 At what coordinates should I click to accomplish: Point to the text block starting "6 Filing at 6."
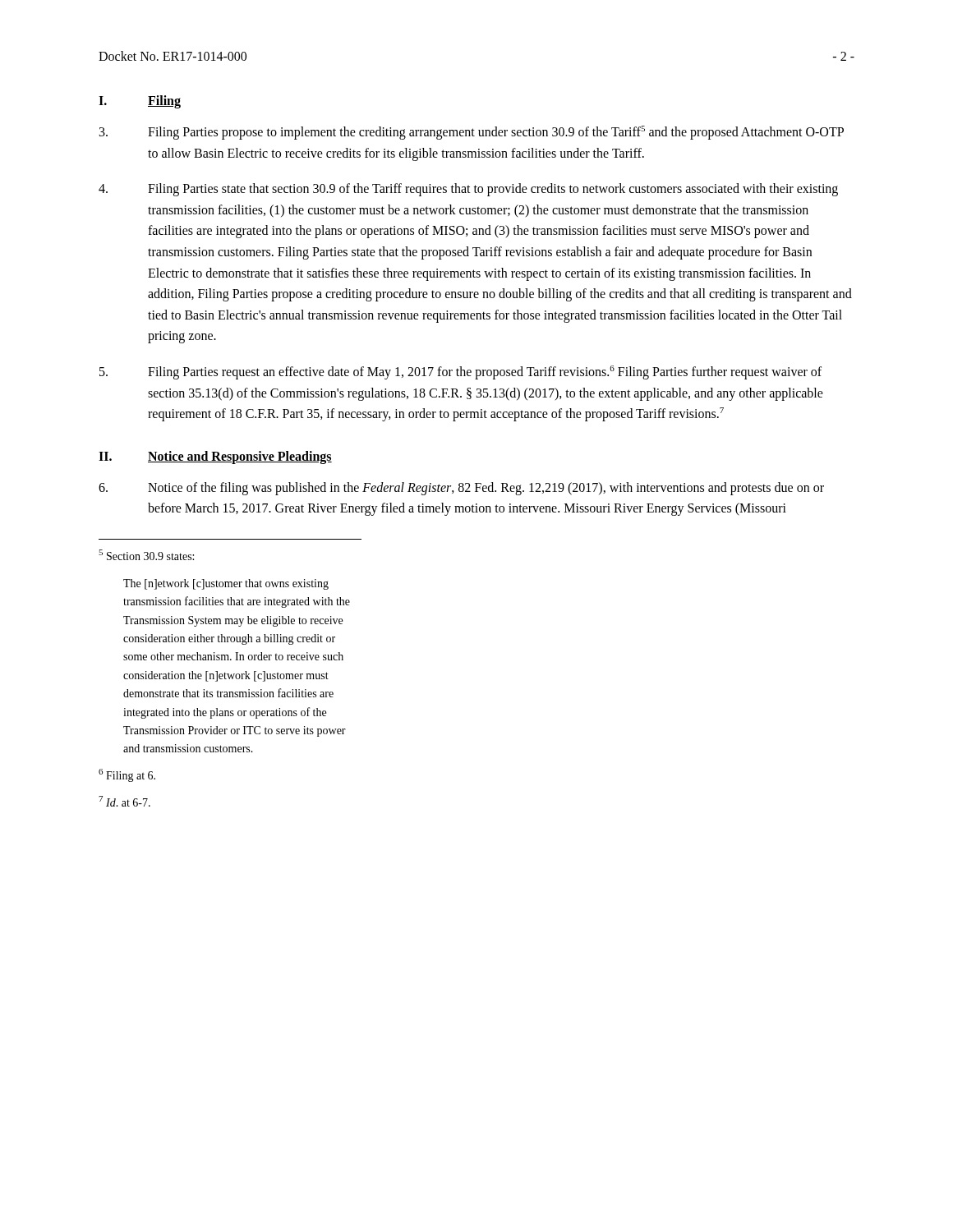127,774
